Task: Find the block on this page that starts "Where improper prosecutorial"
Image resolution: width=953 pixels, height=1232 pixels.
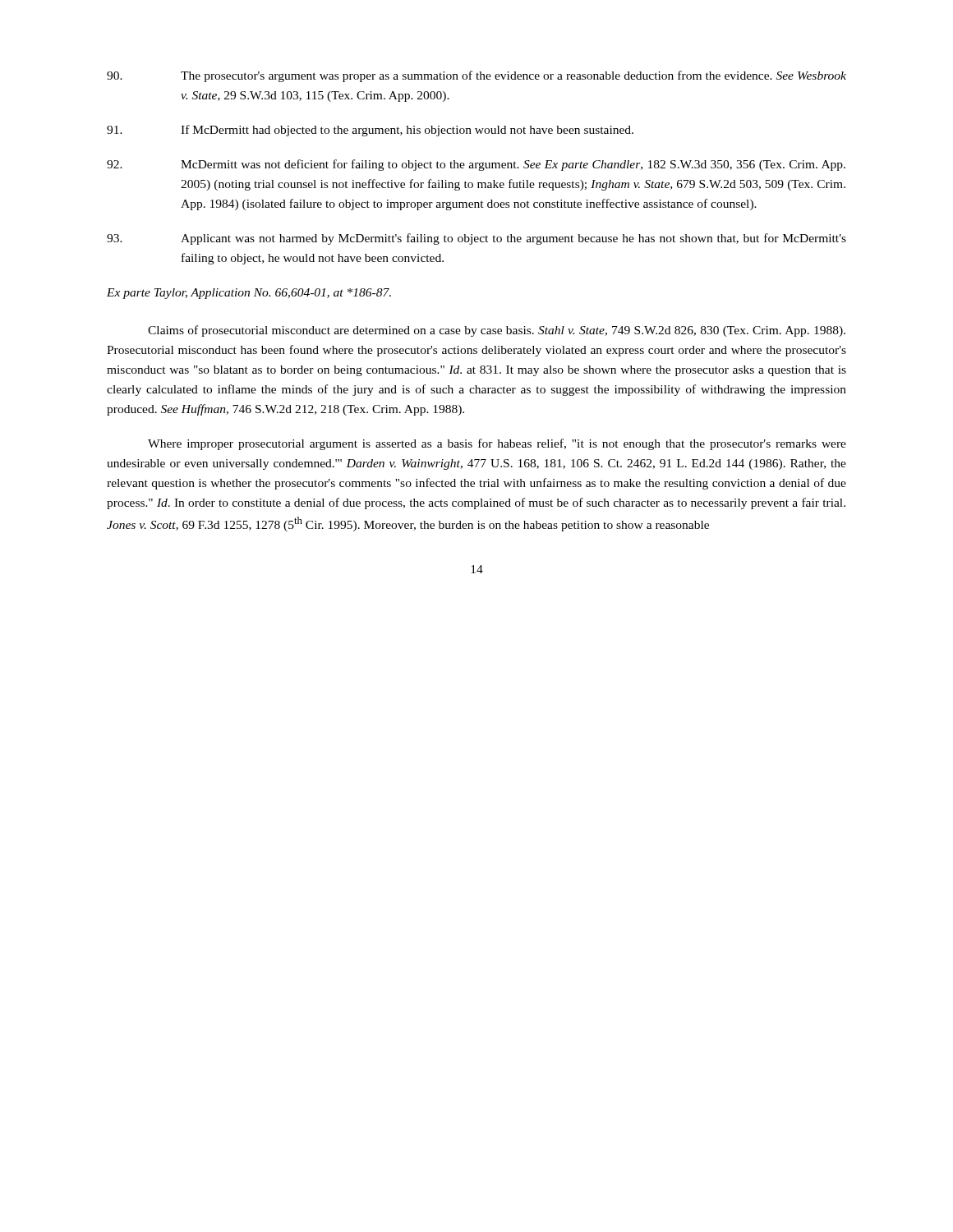Action: pos(476,484)
